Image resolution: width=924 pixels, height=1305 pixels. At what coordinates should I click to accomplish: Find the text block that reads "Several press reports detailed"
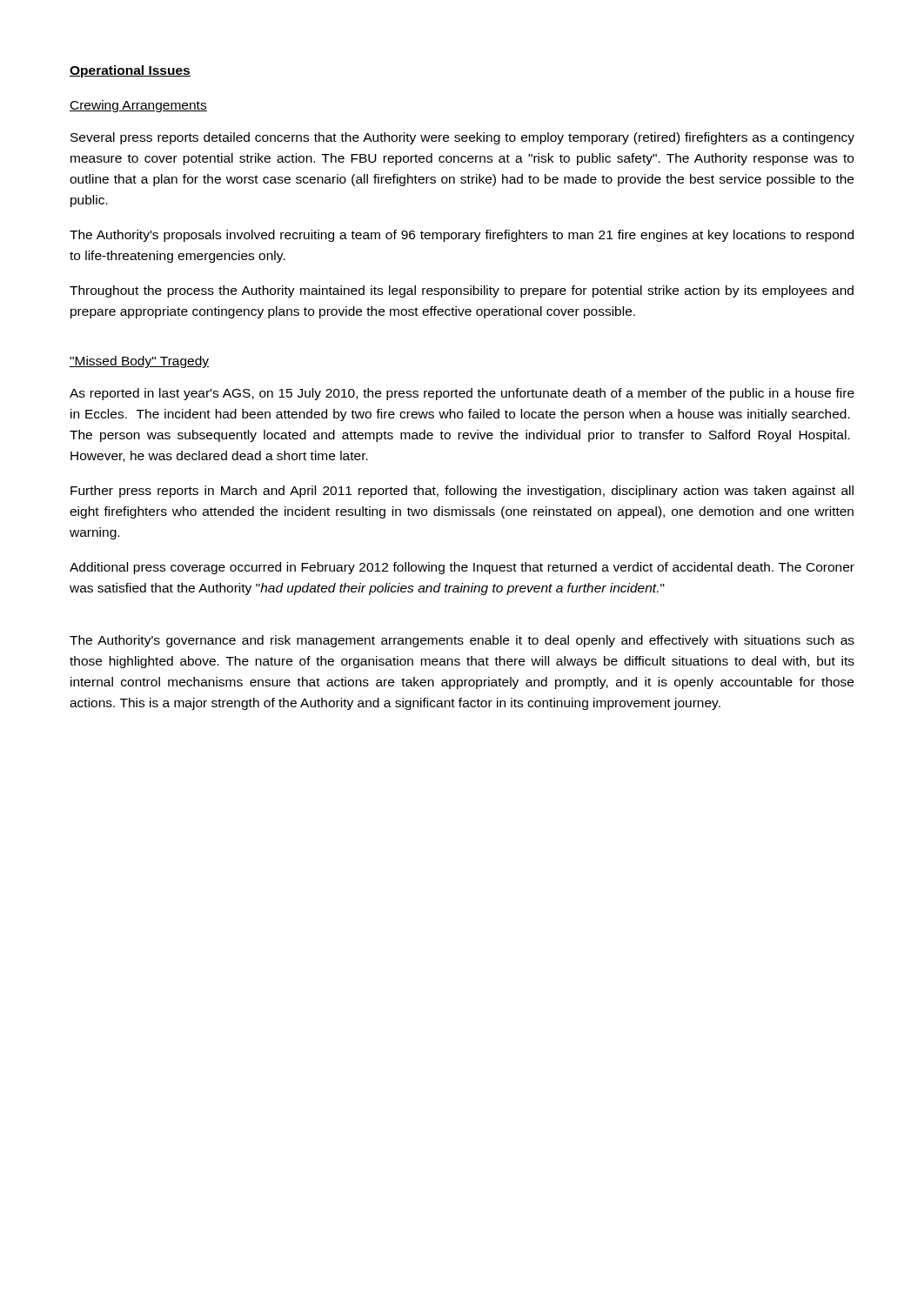(x=462, y=168)
